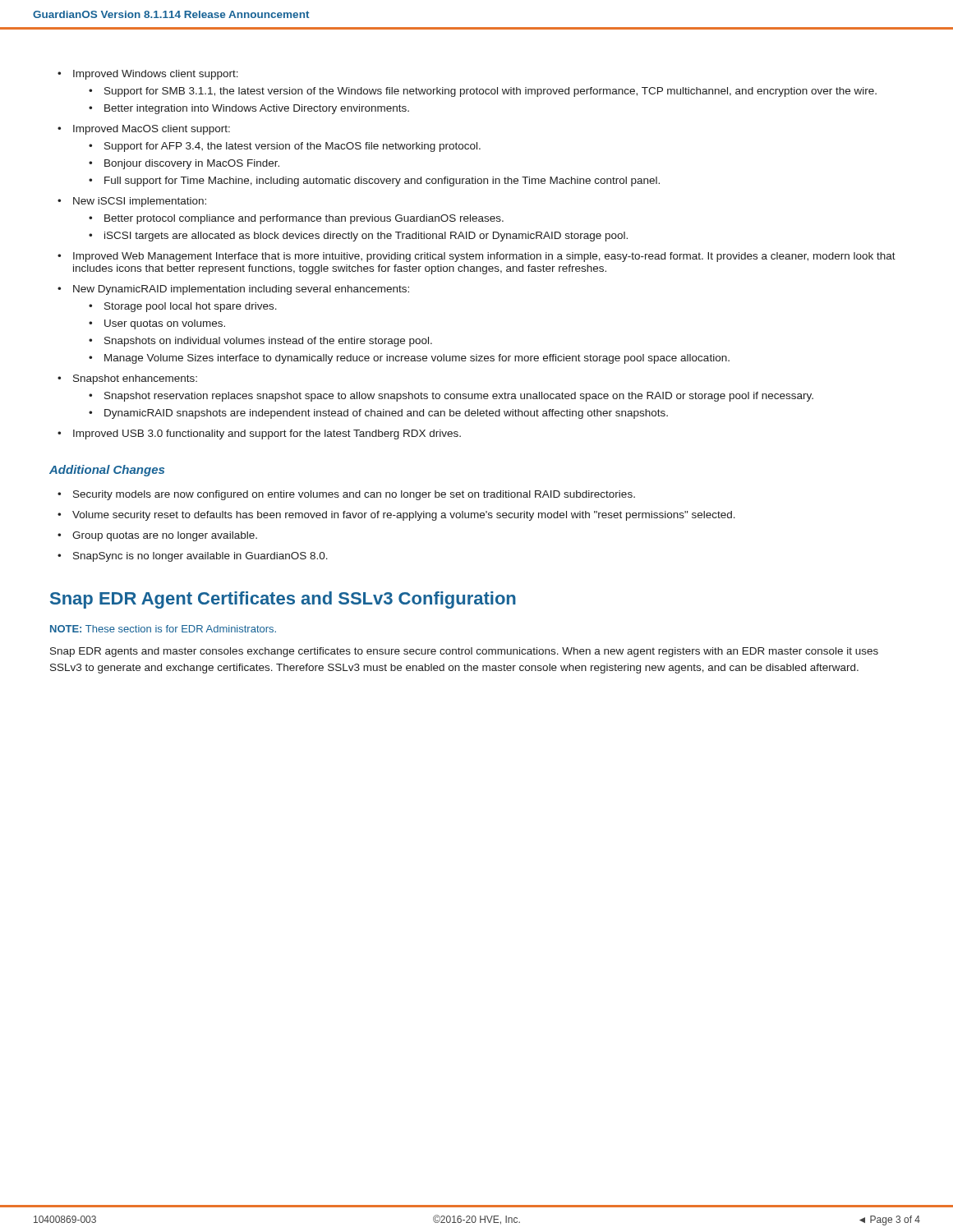The width and height of the screenshot is (953, 1232).
Task: Find the text block starting "Snap EDR Agent Certificates and SSLv3"
Action: 283,598
